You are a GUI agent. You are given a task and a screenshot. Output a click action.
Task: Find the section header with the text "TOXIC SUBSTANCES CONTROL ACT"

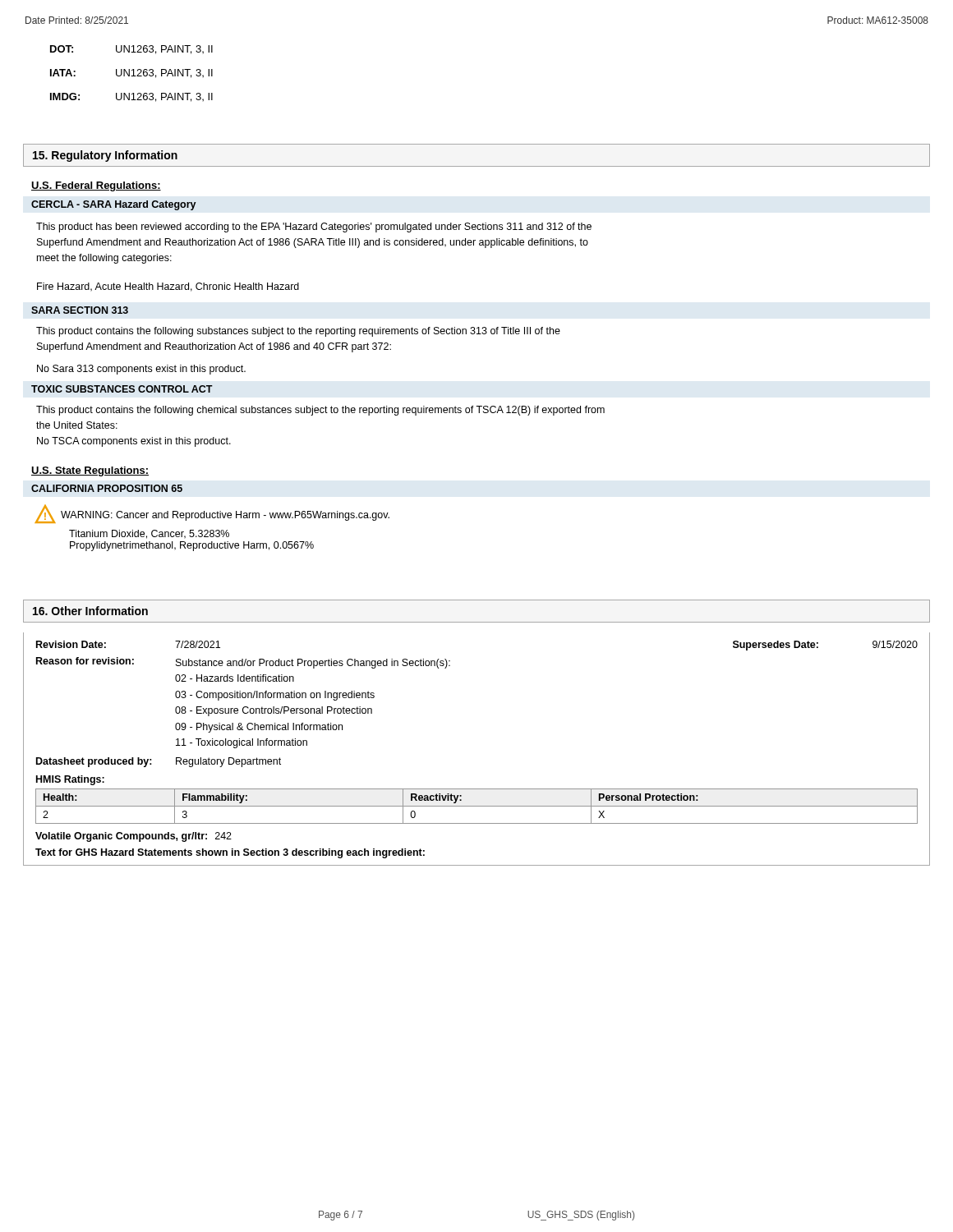122,389
